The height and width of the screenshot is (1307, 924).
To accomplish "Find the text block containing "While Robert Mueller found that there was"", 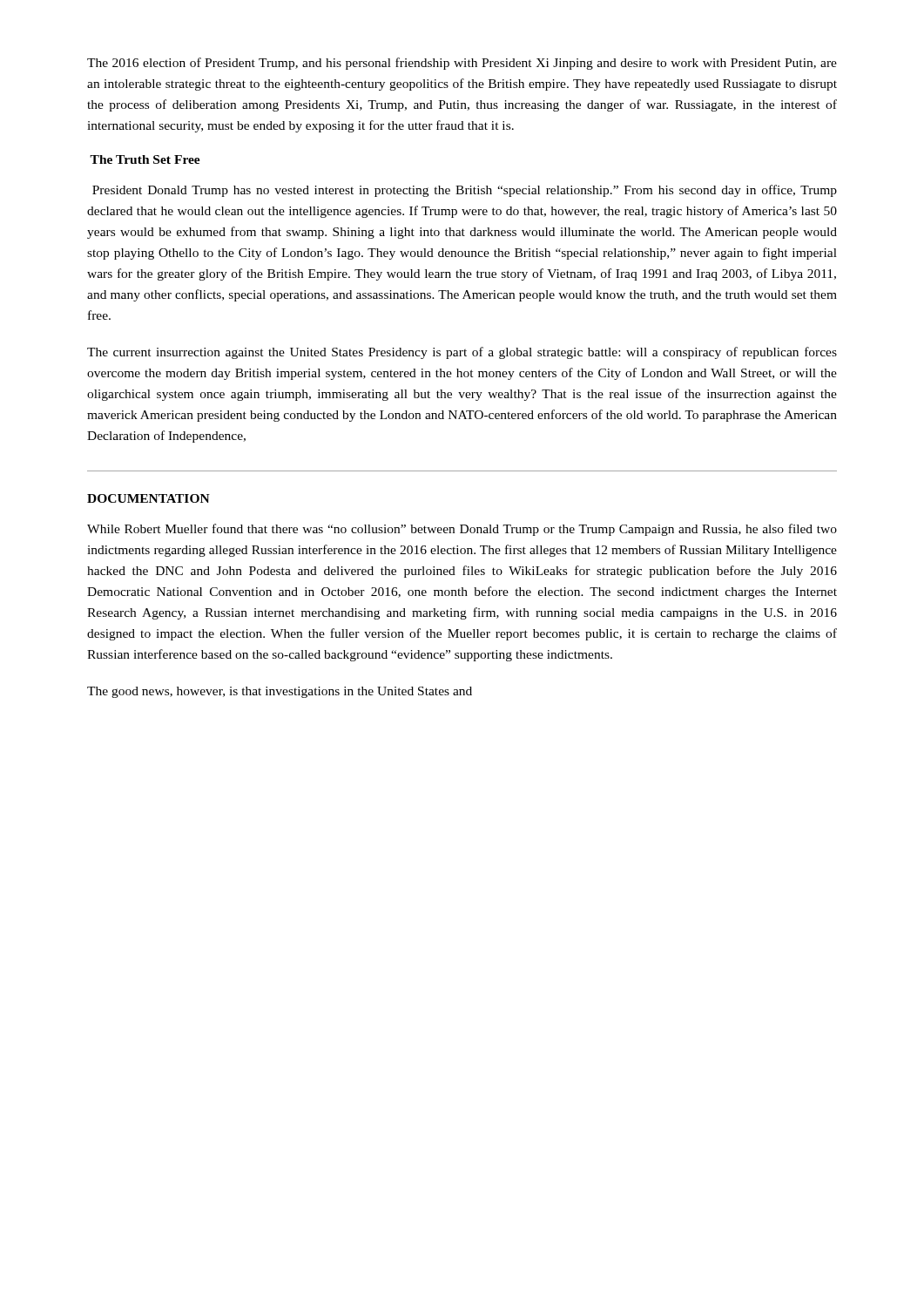I will tap(462, 591).
